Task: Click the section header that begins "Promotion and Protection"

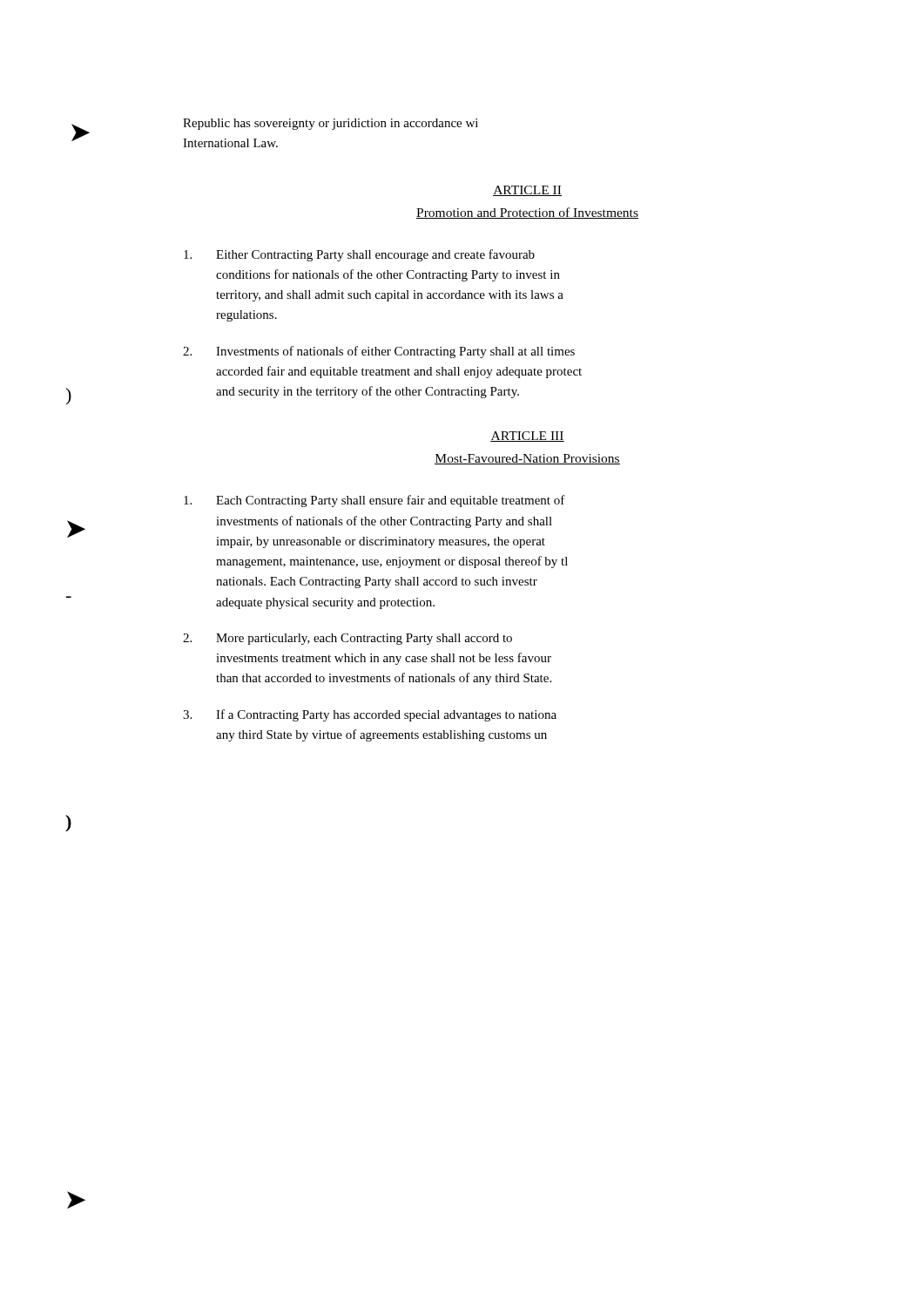Action: [x=527, y=212]
